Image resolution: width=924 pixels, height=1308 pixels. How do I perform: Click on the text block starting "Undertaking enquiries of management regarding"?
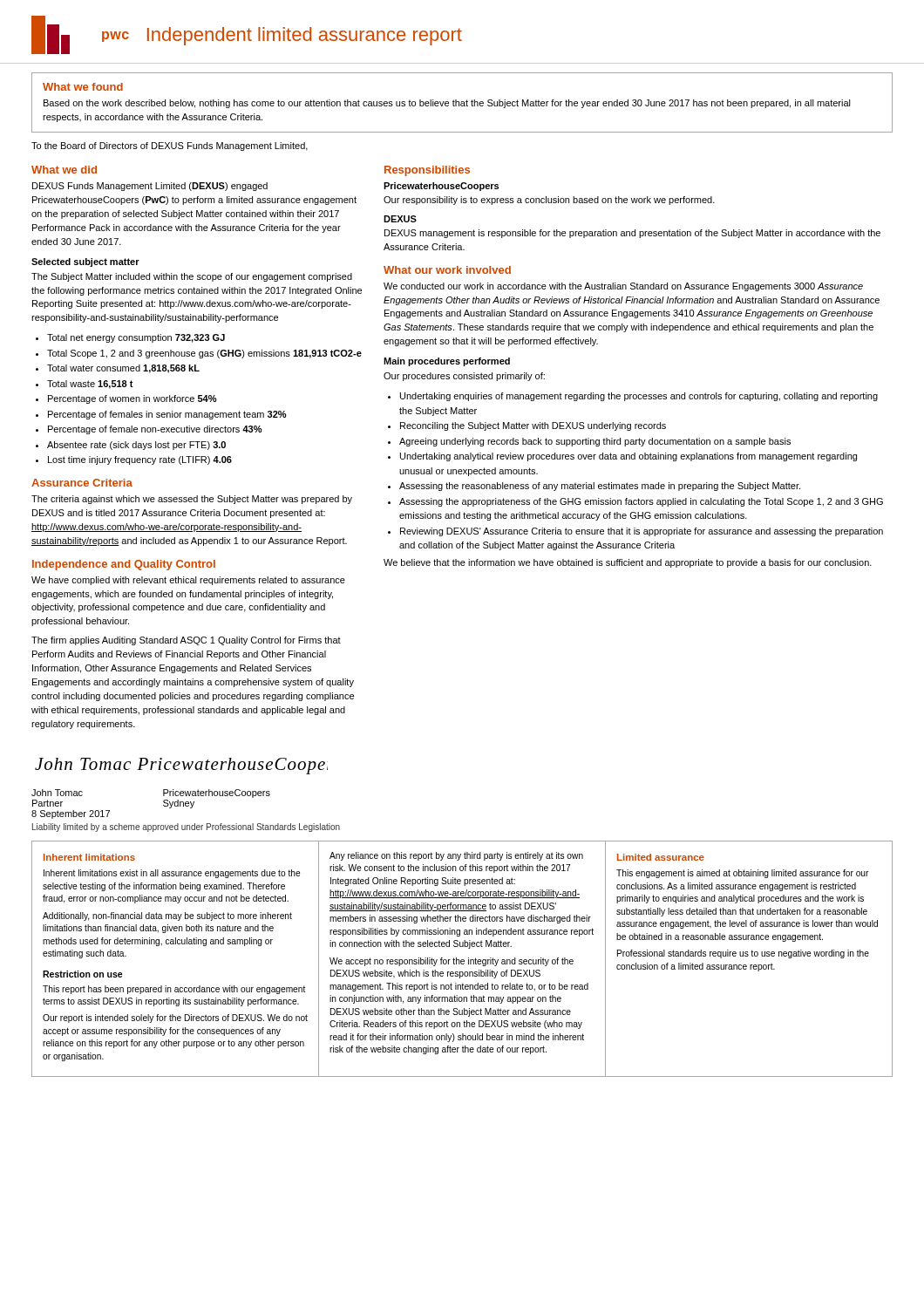point(639,403)
